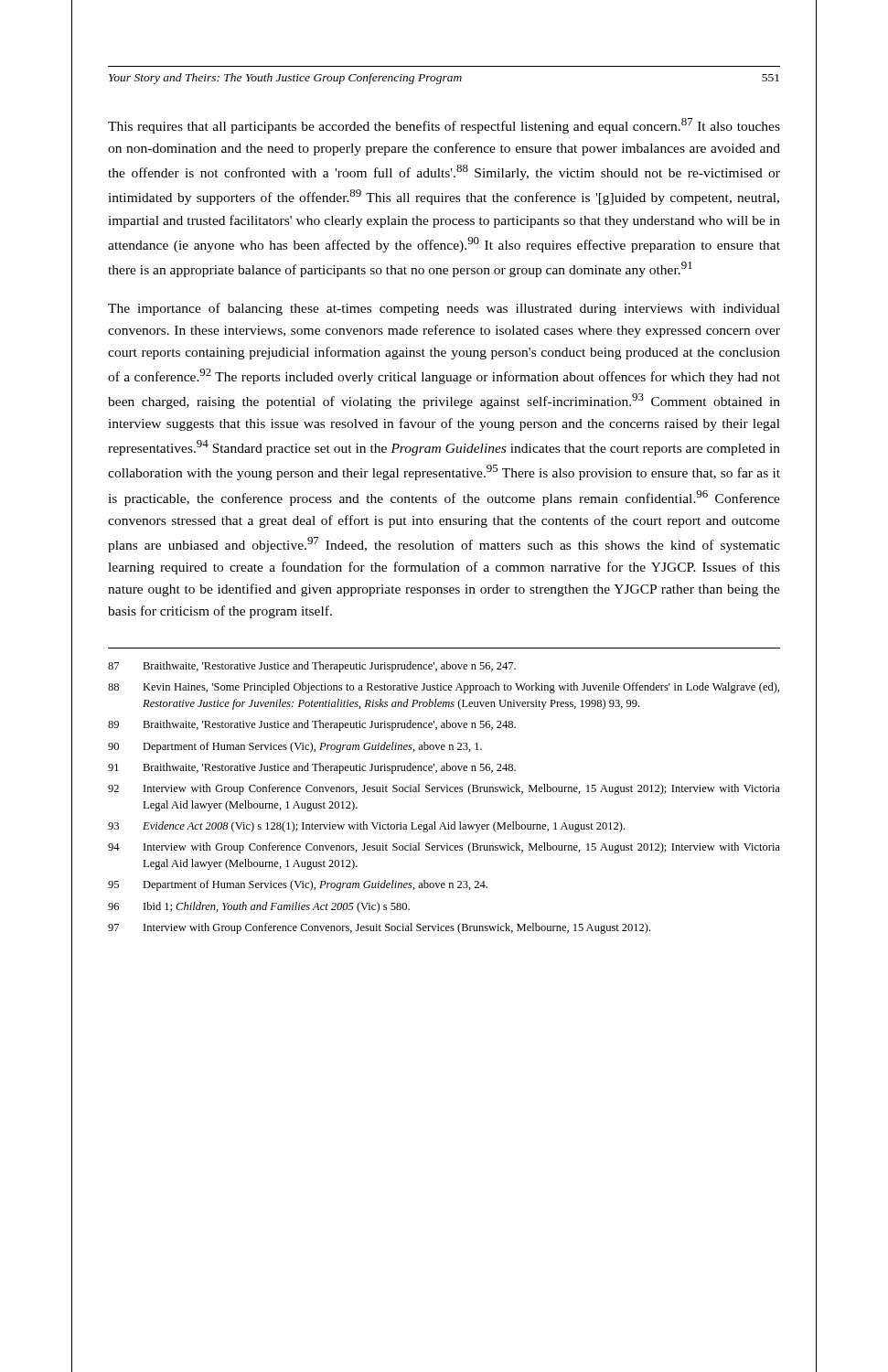This screenshot has width=888, height=1372.
Task: Select the text block starting "89 Braithwaite, 'Restorative"
Action: [444, 725]
